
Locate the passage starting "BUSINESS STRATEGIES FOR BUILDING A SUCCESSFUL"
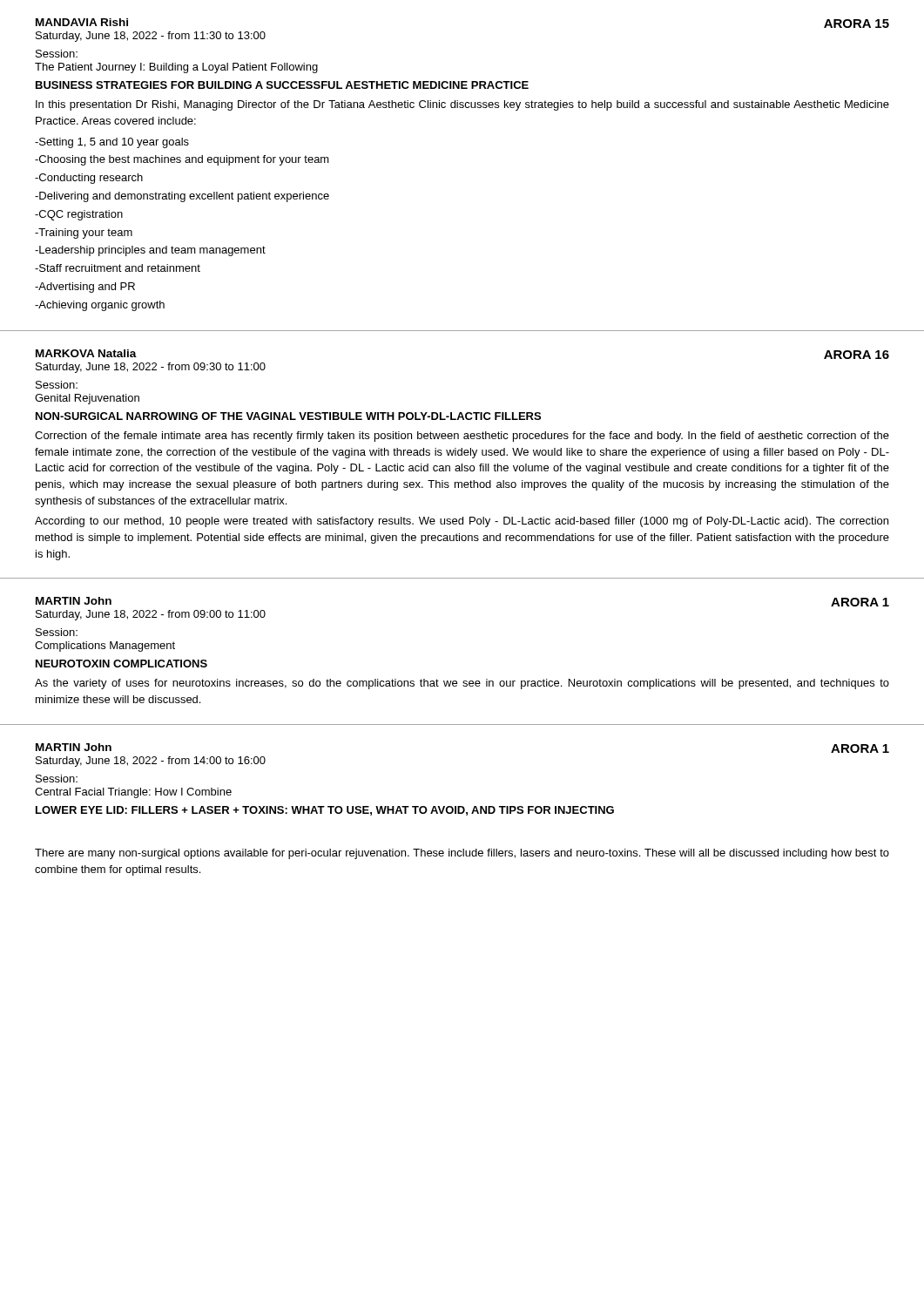282,85
